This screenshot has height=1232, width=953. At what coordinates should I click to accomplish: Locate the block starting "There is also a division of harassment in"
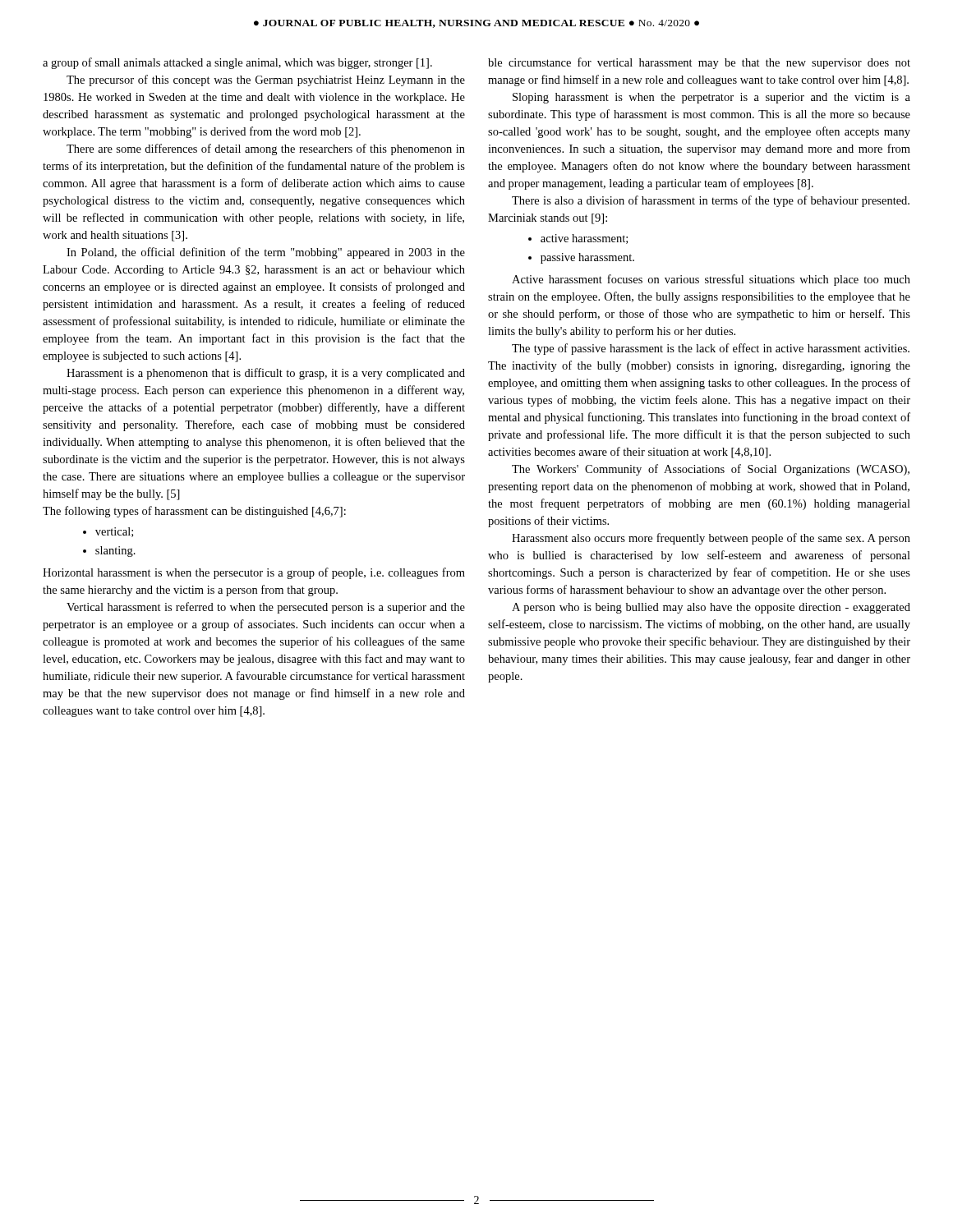pos(699,209)
